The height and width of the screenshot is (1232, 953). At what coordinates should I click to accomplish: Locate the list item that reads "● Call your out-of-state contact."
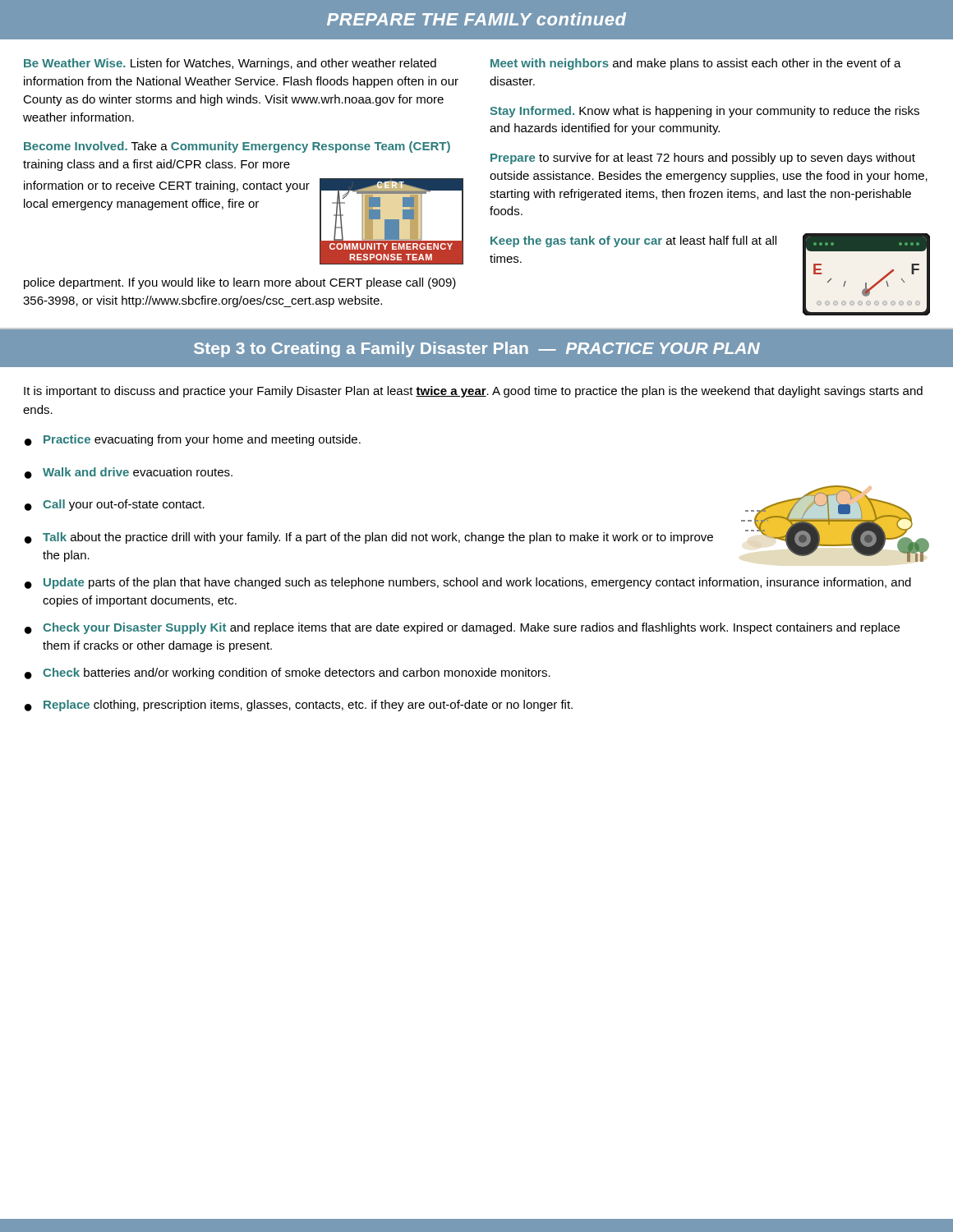click(x=114, y=507)
